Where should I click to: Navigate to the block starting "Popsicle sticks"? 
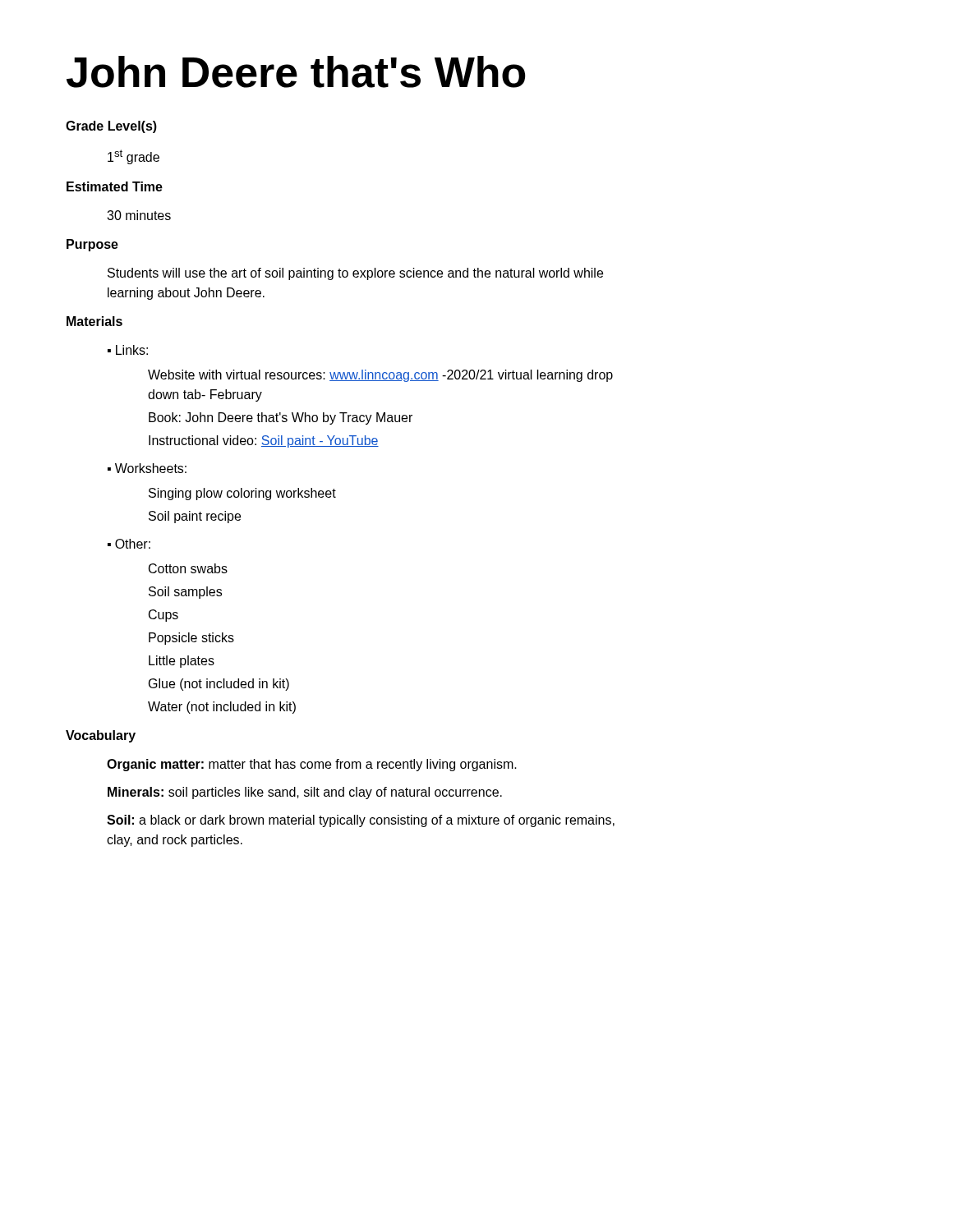coord(191,637)
